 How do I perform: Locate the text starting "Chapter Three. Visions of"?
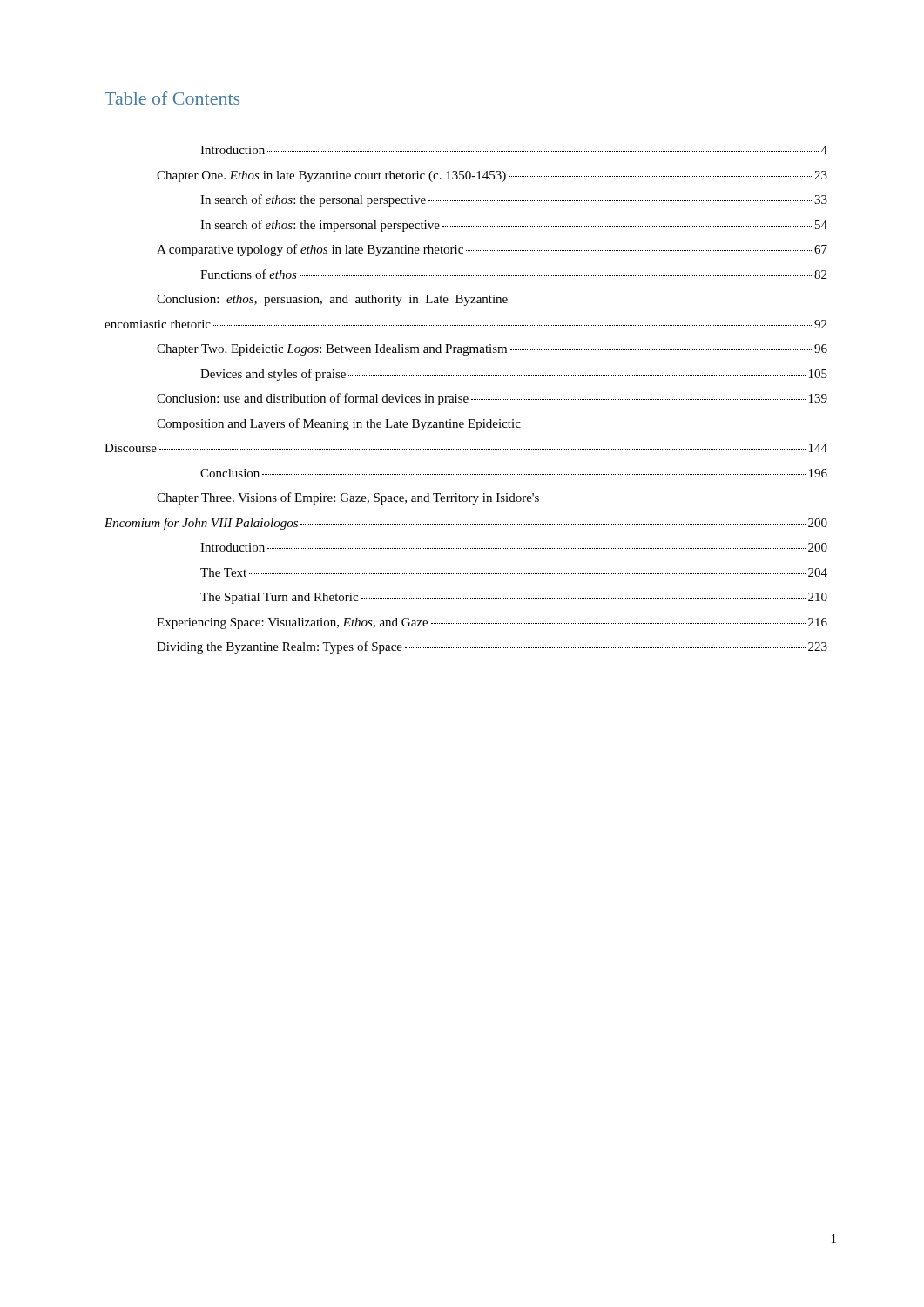coord(466,510)
